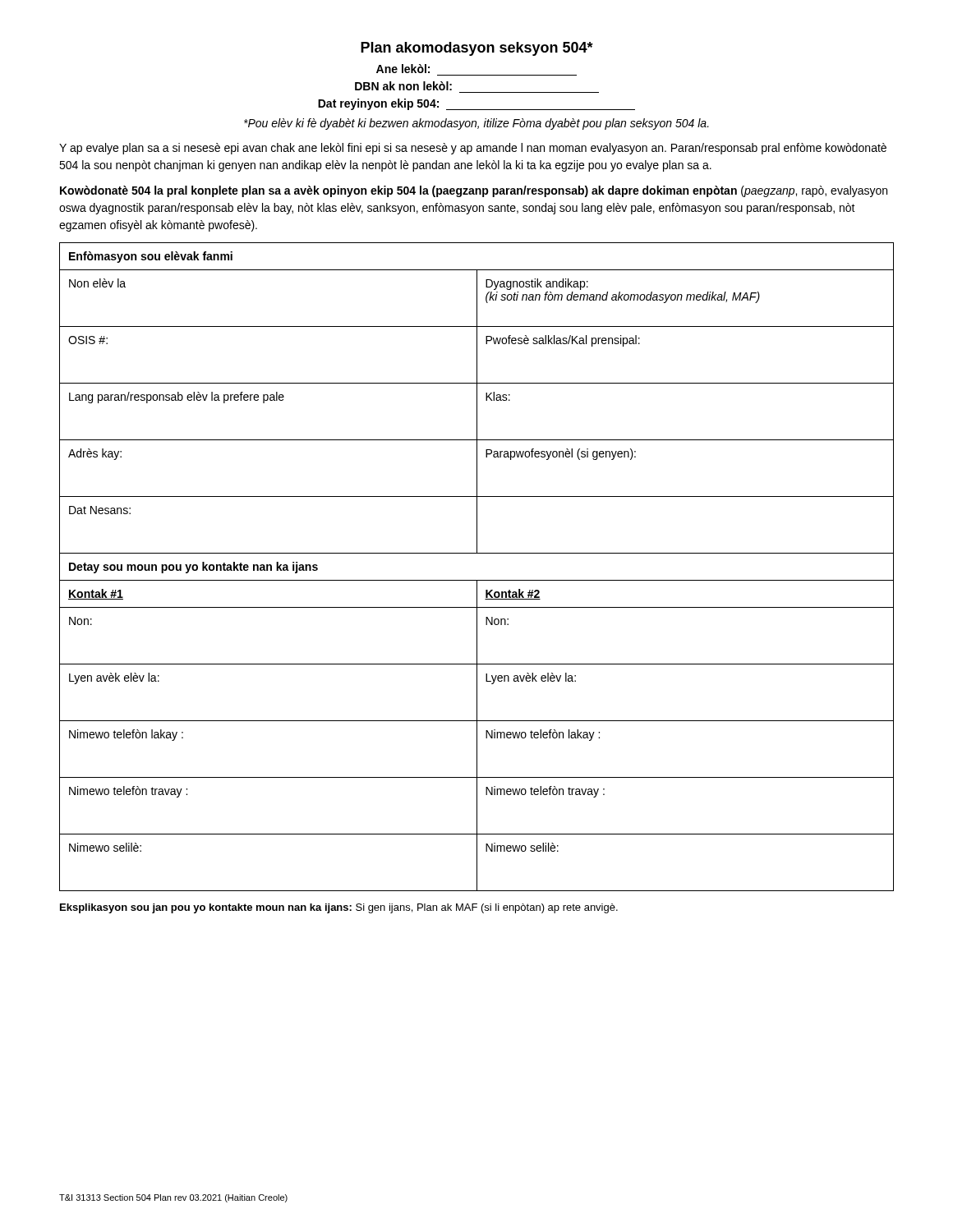Find the text block containing "Eksplikasyon sou jan pou yo kontakte moun nan"
Image resolution: width=953 pixels, height=1232 pixels.
[339, 907]
